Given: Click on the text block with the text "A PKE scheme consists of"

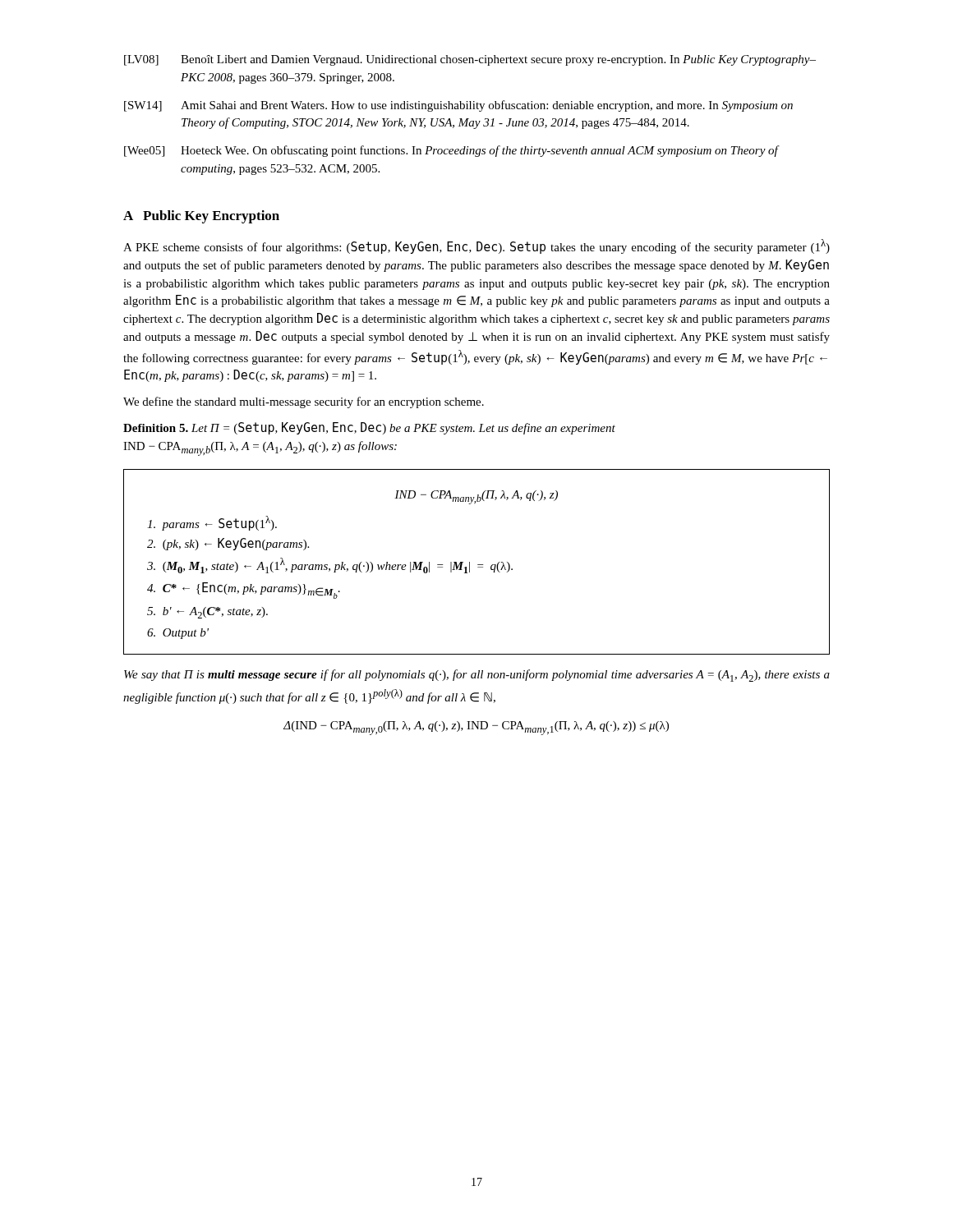Looking at the screenshot, I should pos(476,310).
